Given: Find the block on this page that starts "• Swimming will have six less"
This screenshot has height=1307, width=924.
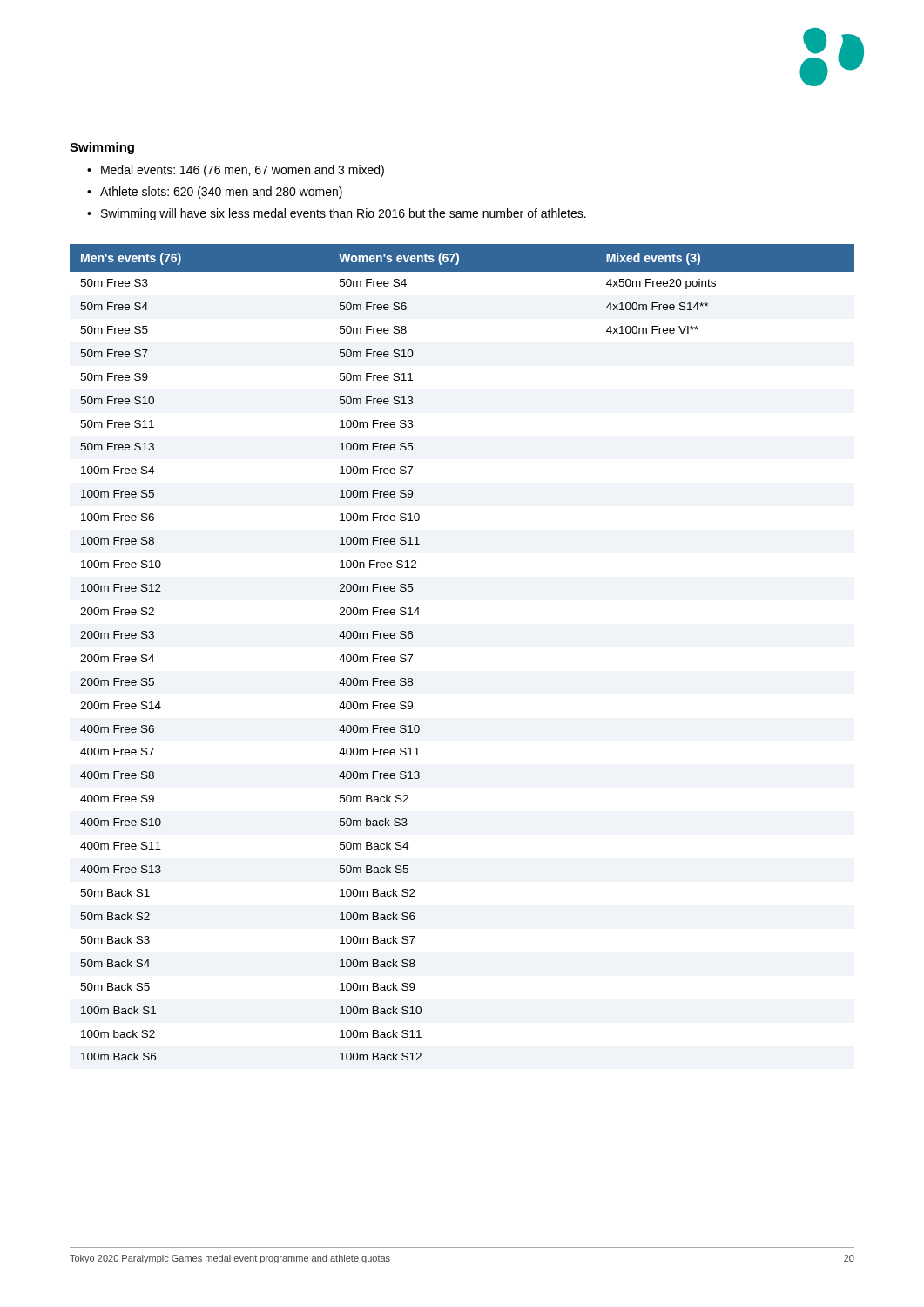Looking at the screenshot, I should tap(471, 214).
